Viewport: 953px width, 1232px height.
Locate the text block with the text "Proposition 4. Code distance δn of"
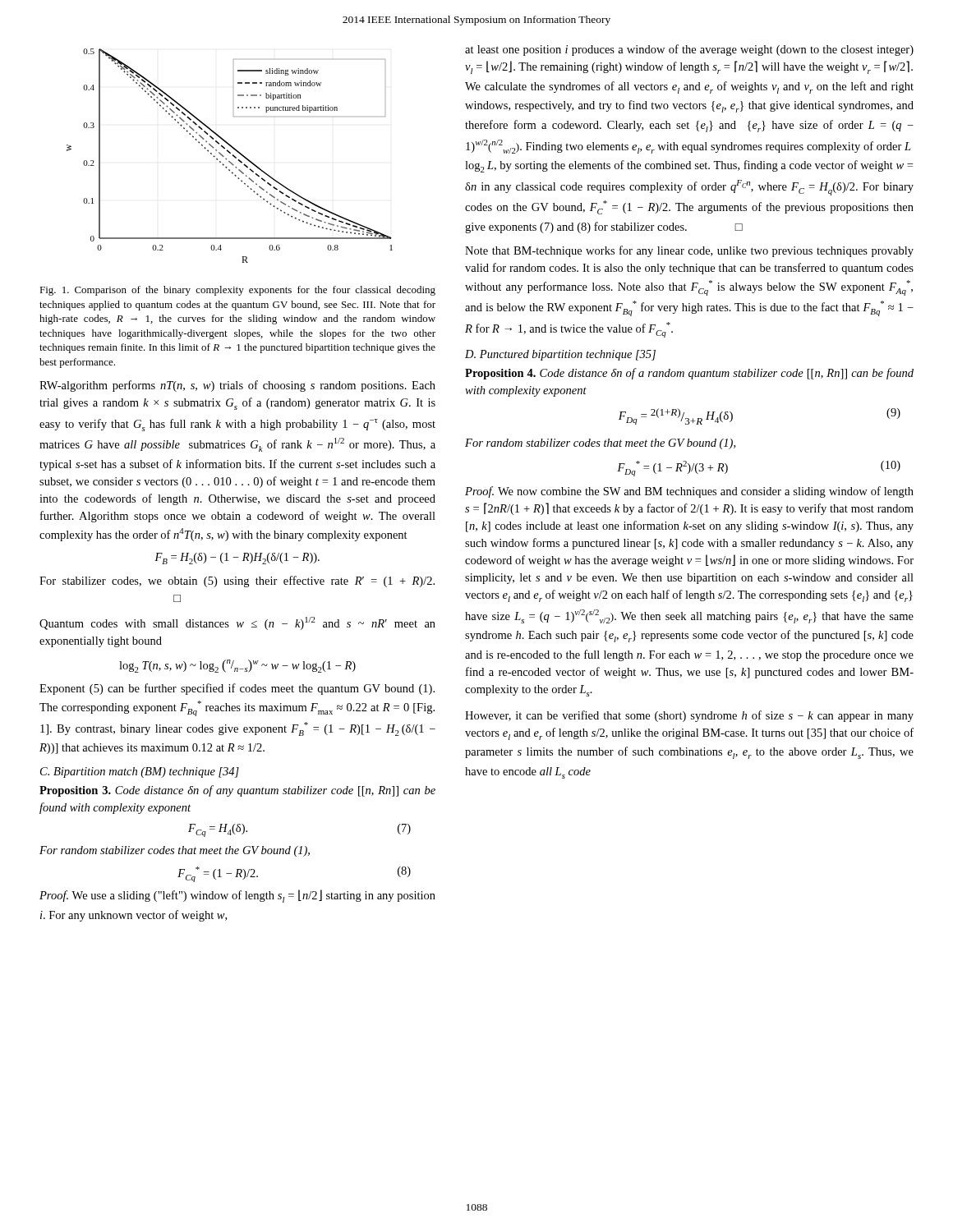[x=689, y=382]
